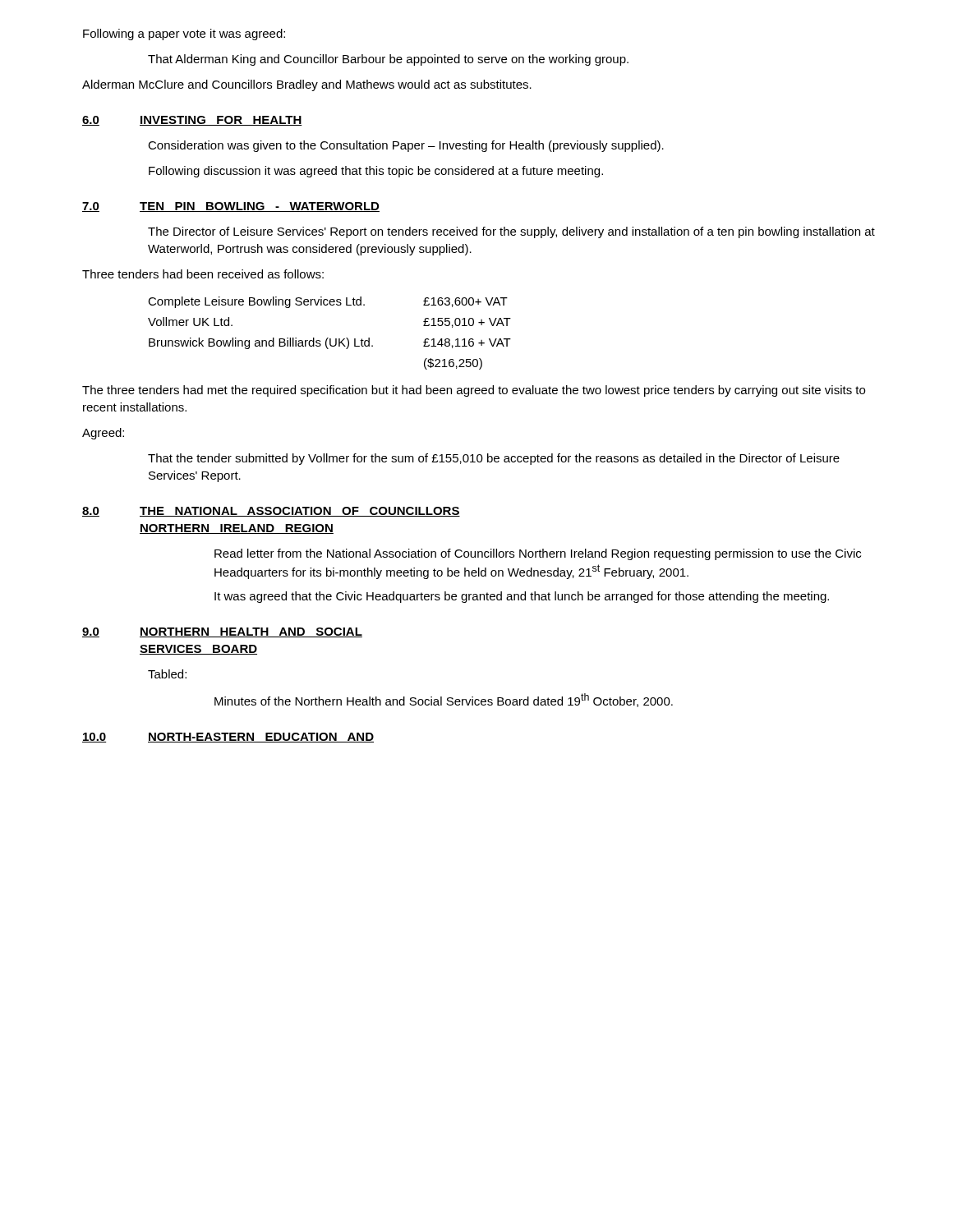Select the region starting "That Alderman King and Councillor"
953x1232 pixels.
[389, 59]
